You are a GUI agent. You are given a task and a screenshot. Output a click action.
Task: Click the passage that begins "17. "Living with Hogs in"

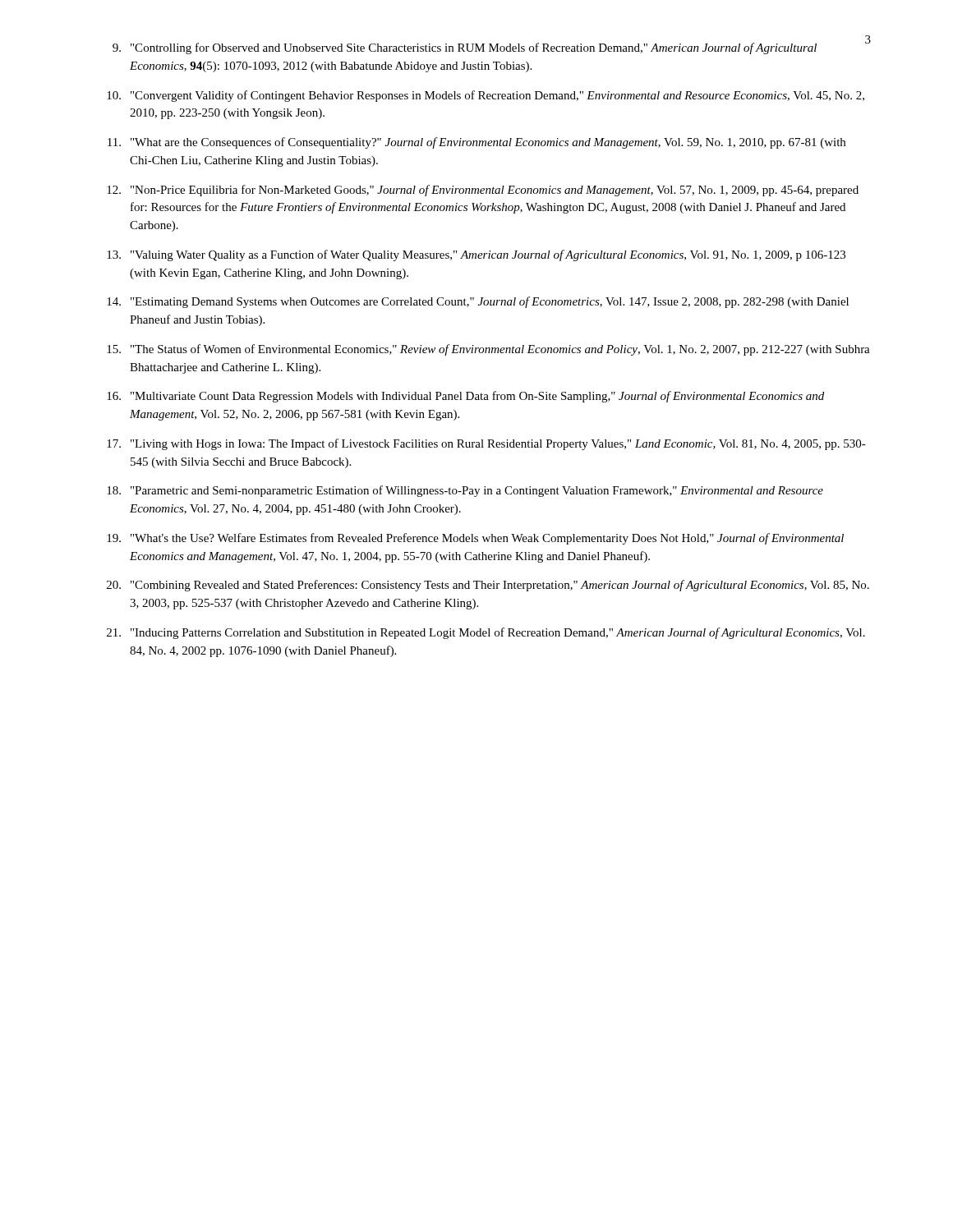pyautogui.click(x=481, y=453)
